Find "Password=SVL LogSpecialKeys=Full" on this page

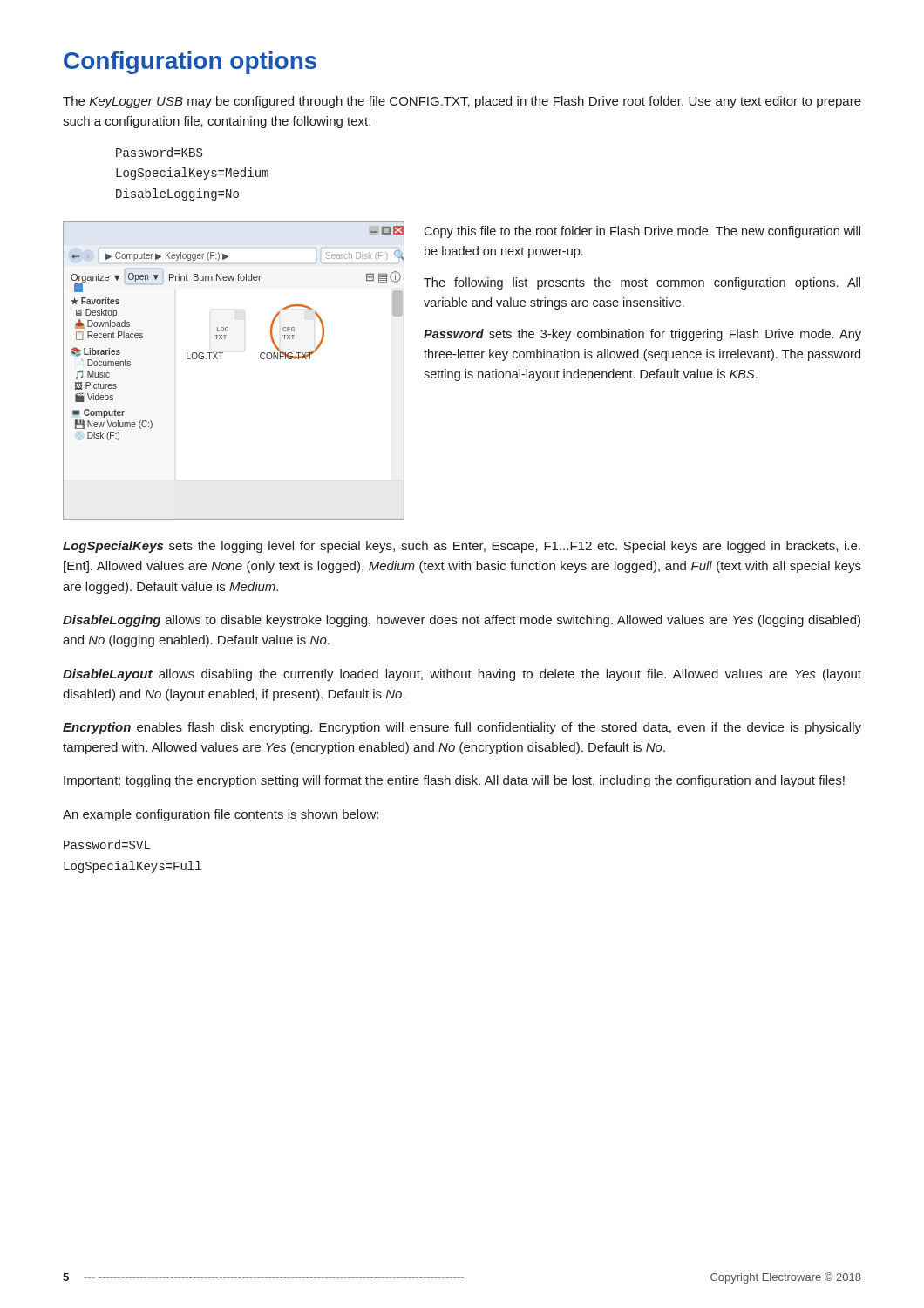[x=107, y=845]
